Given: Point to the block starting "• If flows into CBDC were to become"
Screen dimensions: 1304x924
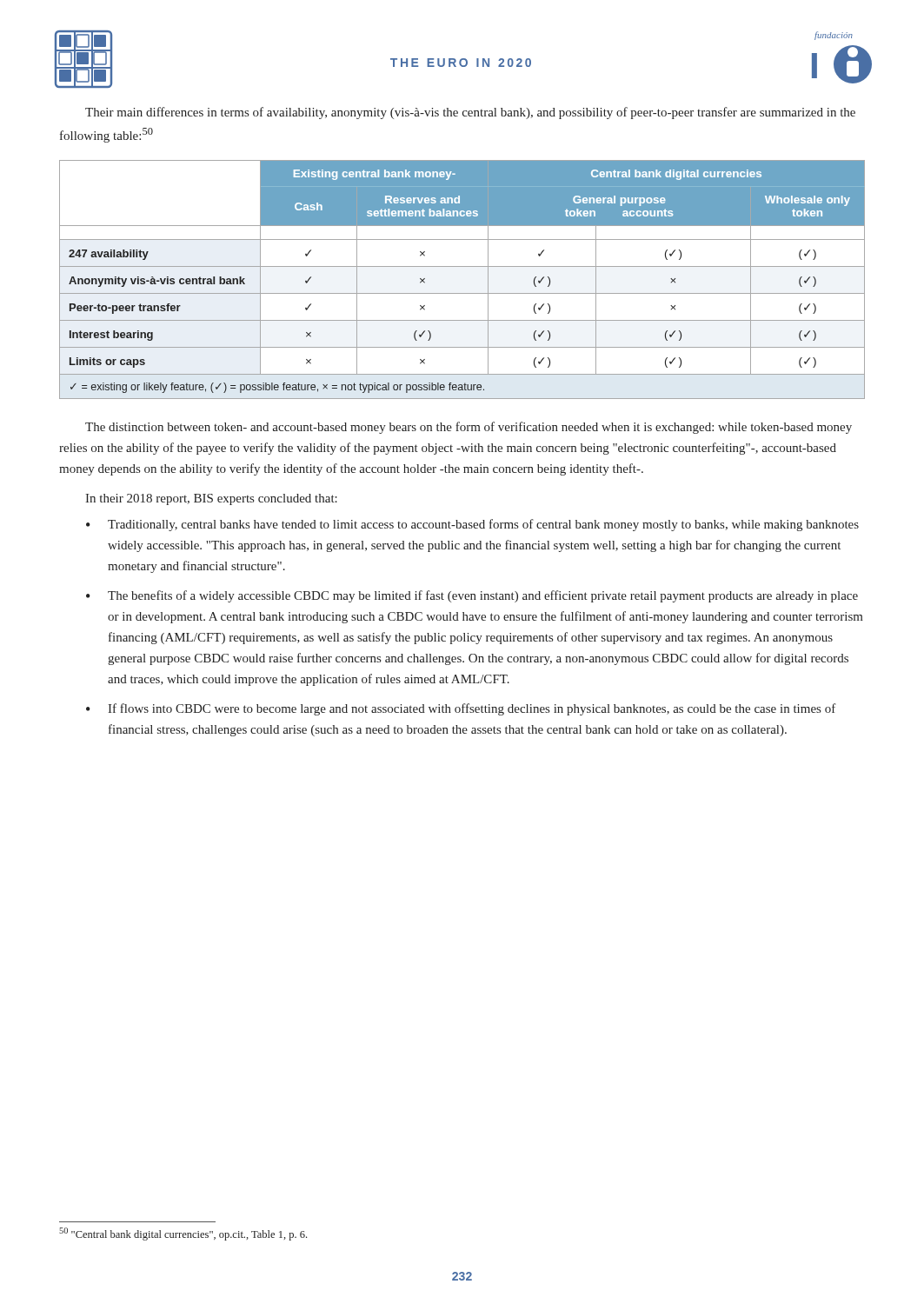Looking at the screenshot, I should (475, 719).
